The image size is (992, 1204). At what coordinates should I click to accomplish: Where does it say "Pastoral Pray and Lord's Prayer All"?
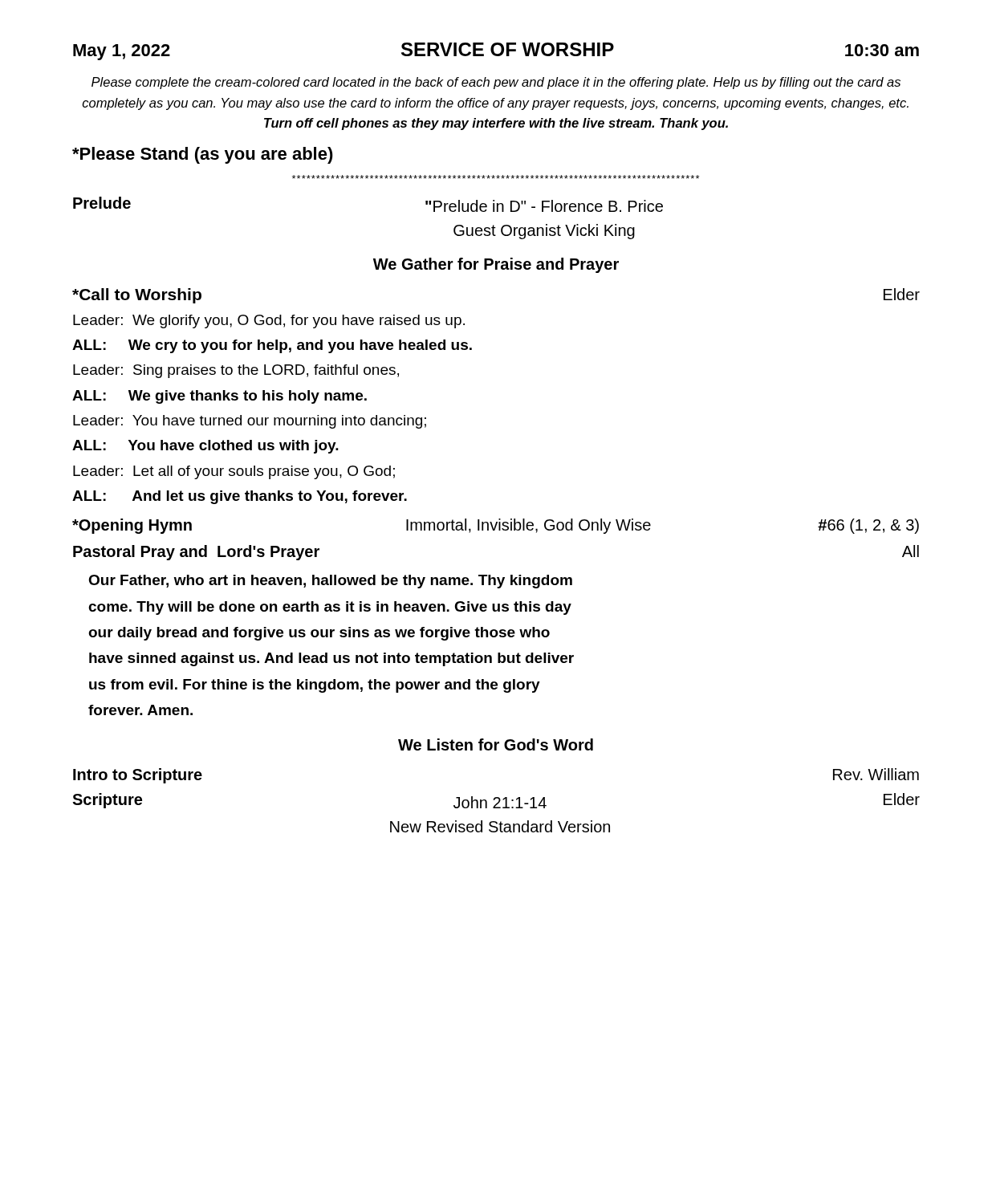click(195, 553)
